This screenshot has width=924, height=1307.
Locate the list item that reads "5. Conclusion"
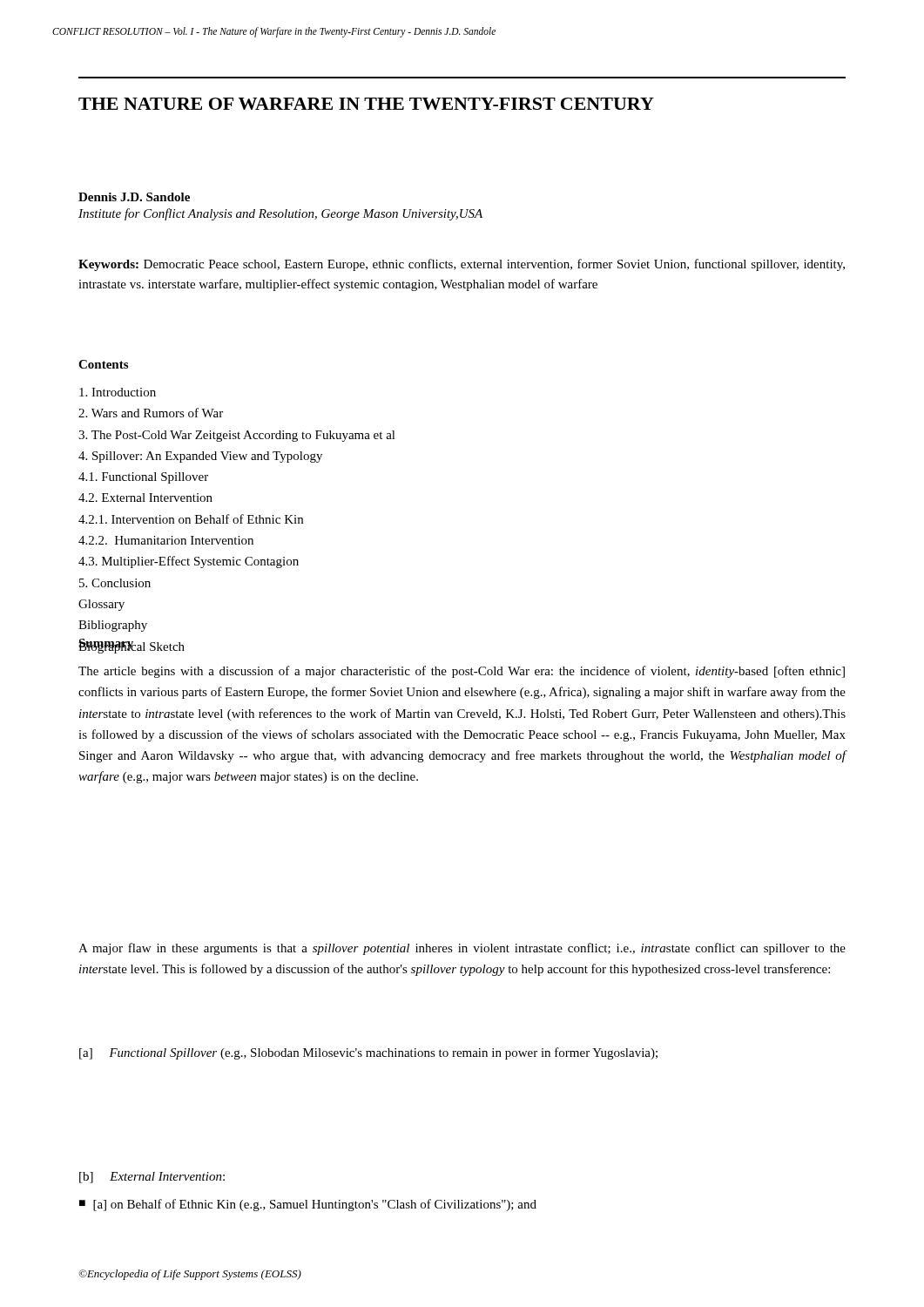point(115,583)
